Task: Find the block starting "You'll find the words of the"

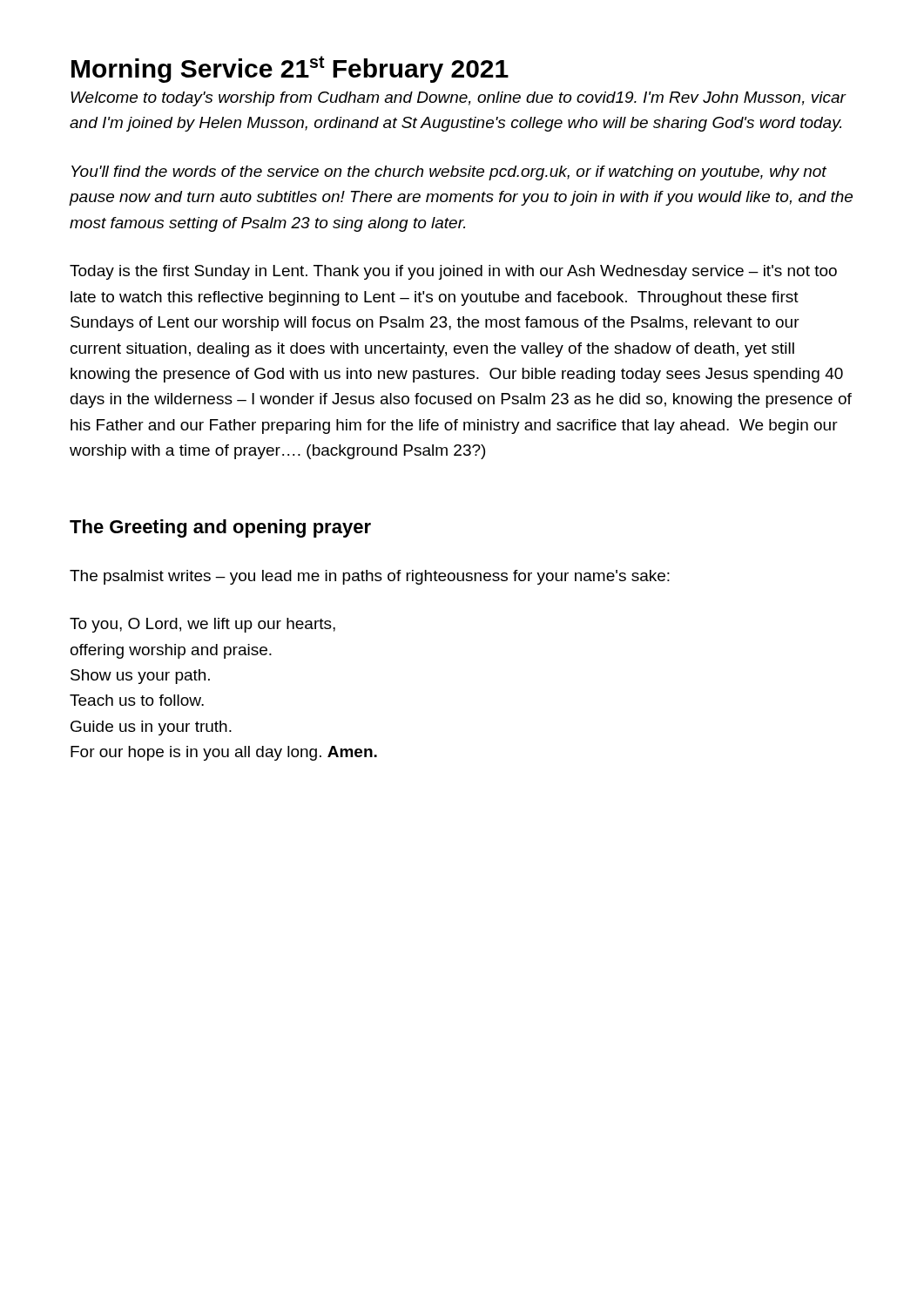Action: tap(461, 197)
